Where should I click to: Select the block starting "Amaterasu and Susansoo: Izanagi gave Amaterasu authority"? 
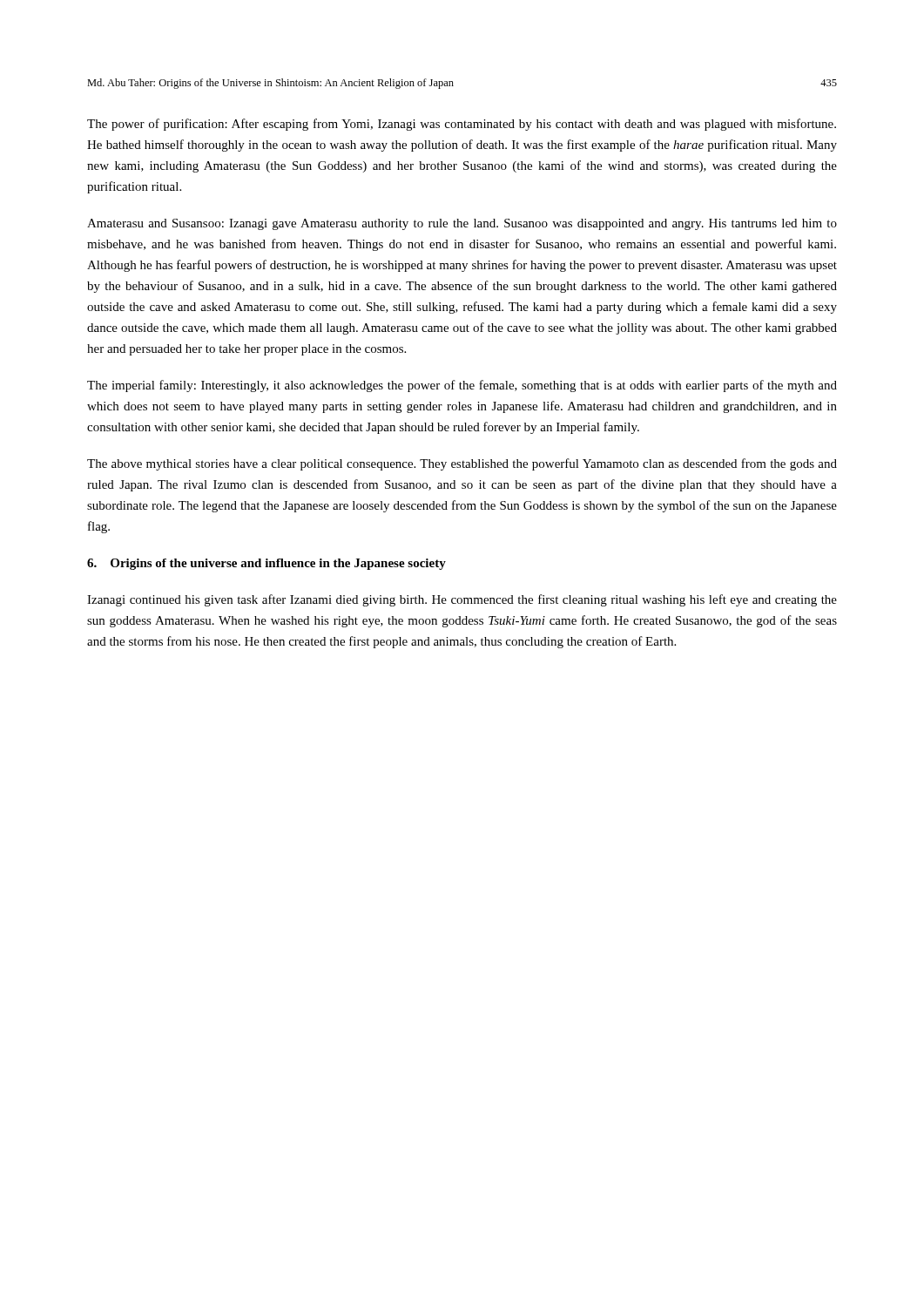(462, 286)
